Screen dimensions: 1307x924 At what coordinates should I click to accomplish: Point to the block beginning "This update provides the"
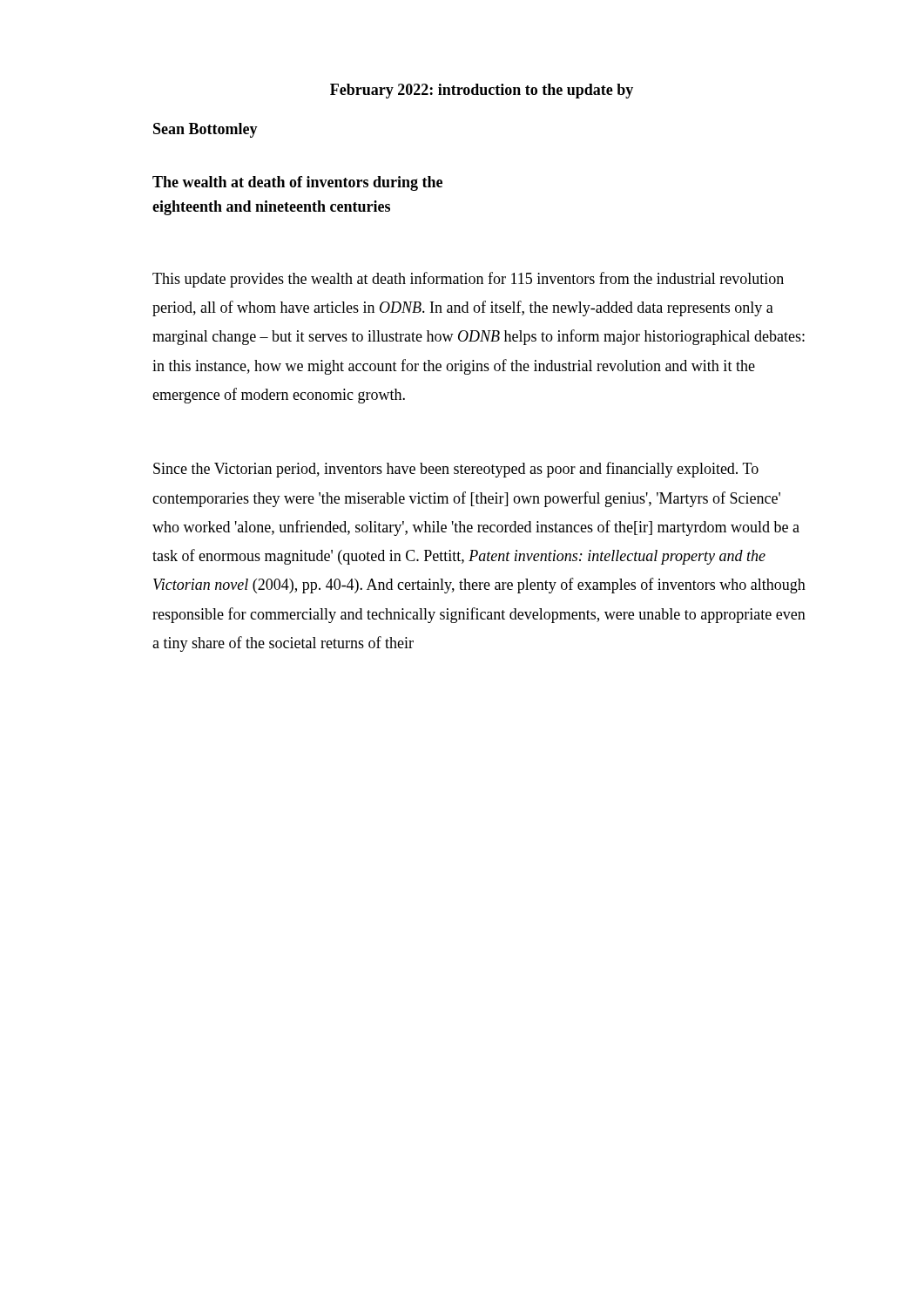coord(479,337)
